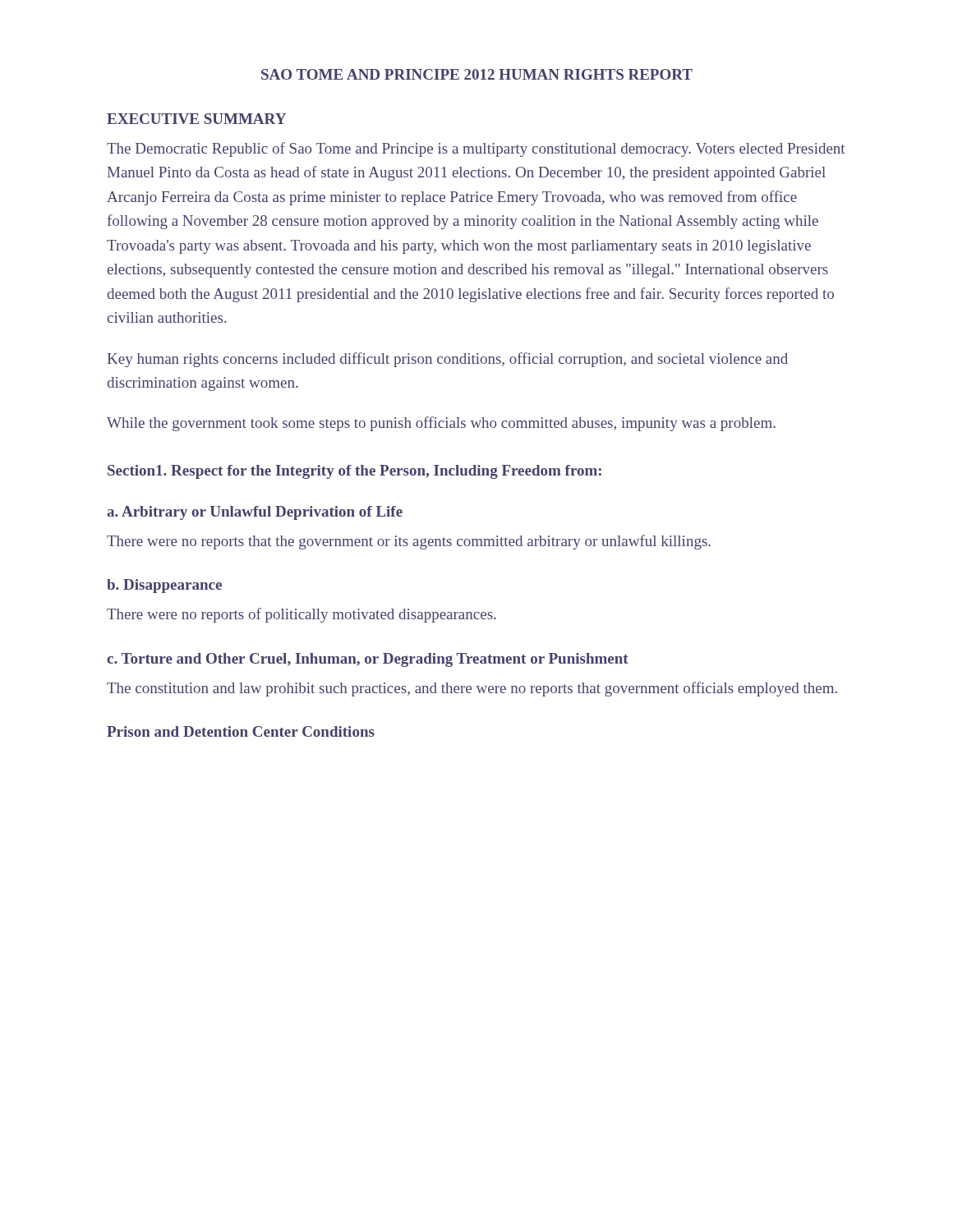The image size is (953, 1232).
Task: Click on the passage starting "There were no reports that the"
Action: click(x=476, y=541)
